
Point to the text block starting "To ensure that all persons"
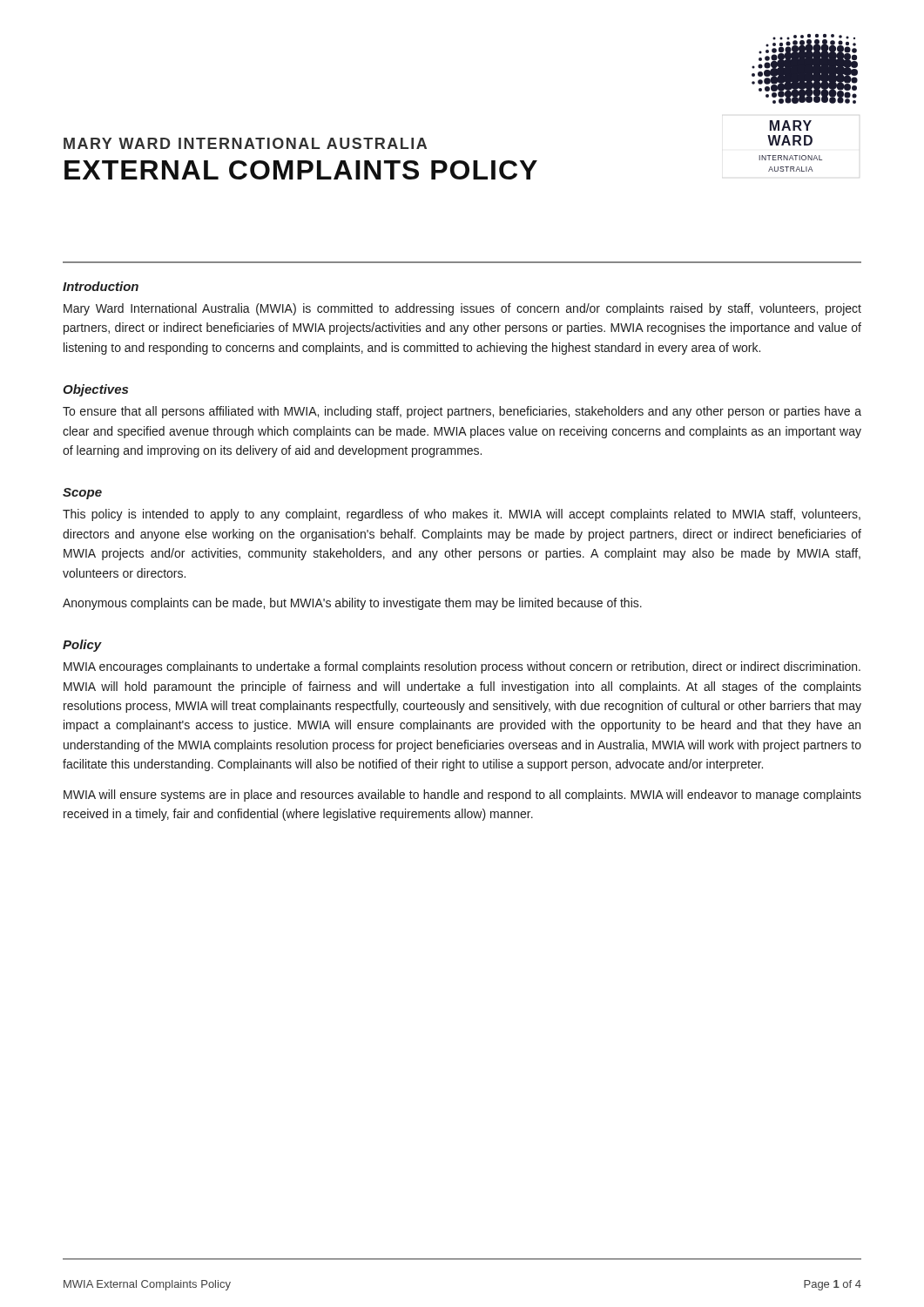(x=462, y=431)
